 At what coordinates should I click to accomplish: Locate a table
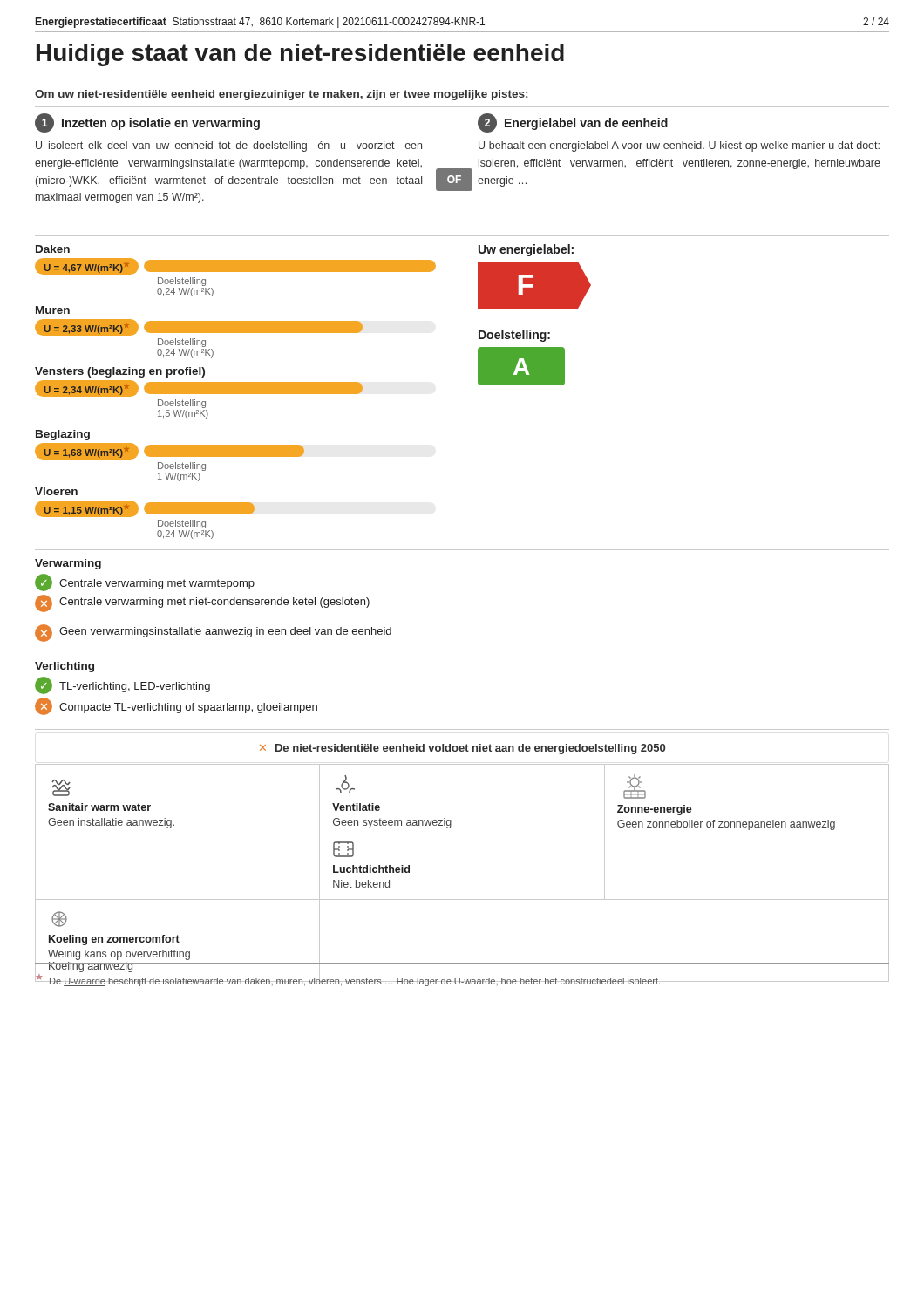pyautogui.click(x=462, y=873)
